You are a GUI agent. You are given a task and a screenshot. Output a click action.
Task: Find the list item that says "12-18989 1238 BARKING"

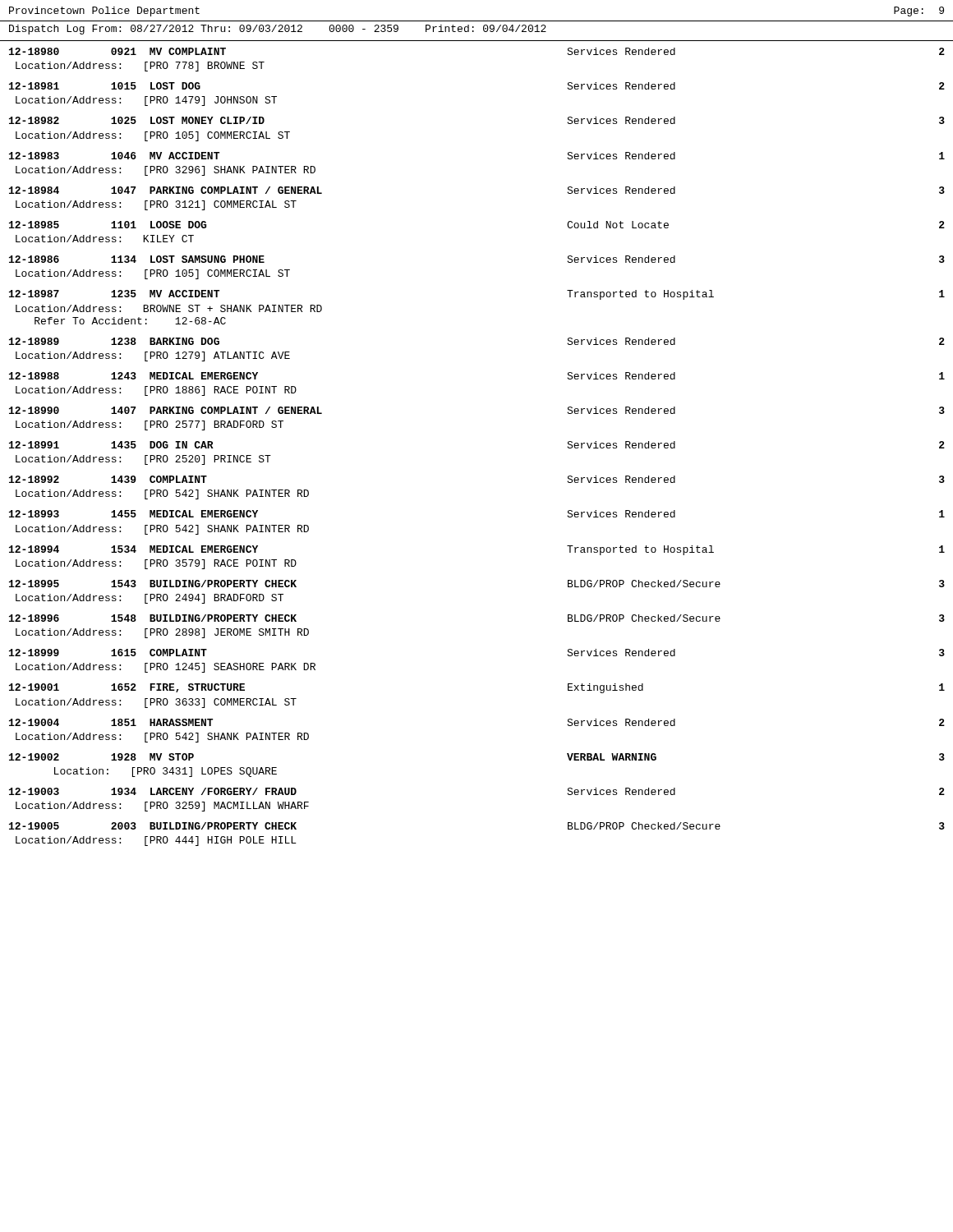(31, 341)
